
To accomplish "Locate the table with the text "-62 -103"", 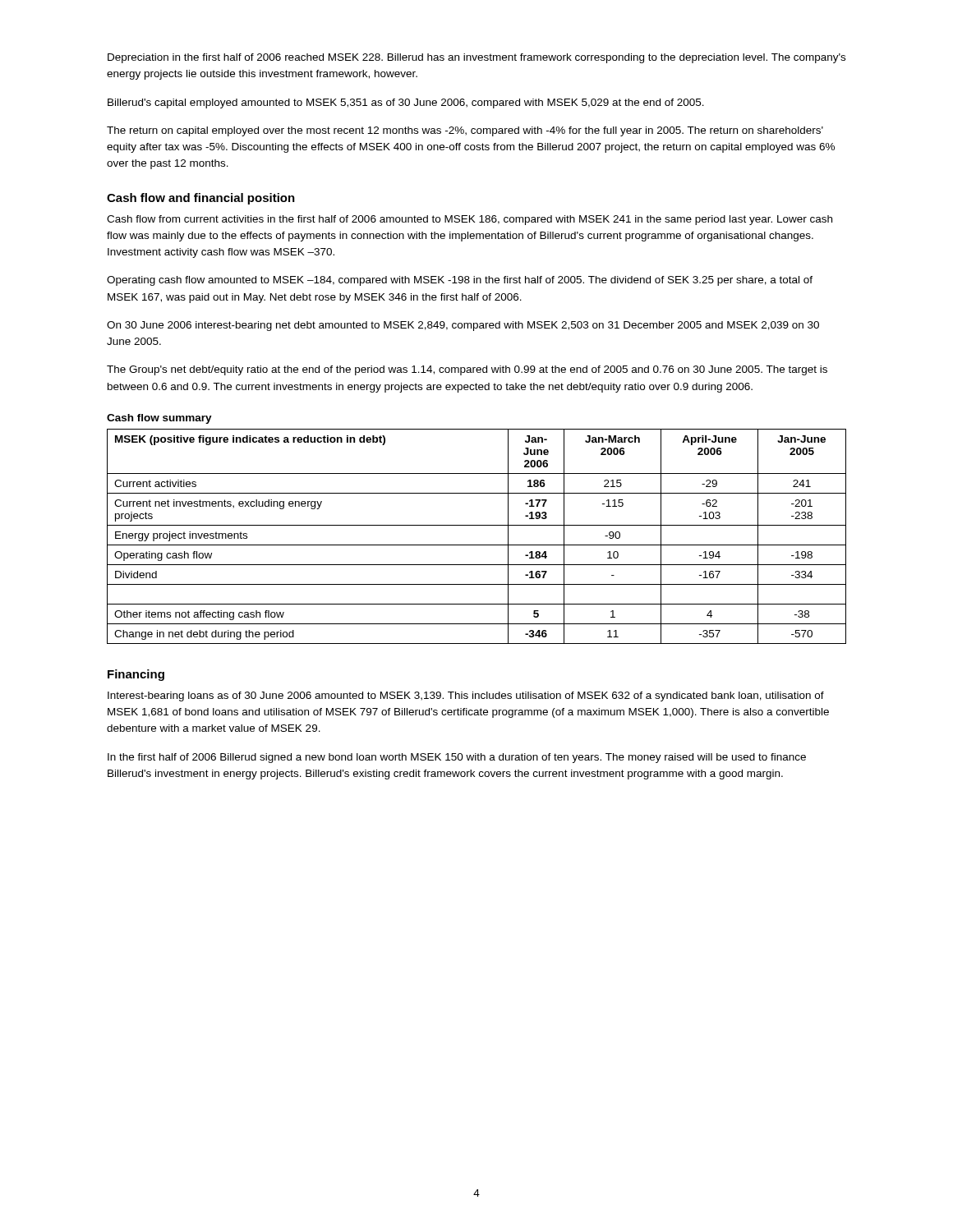I will coord(476,536).
